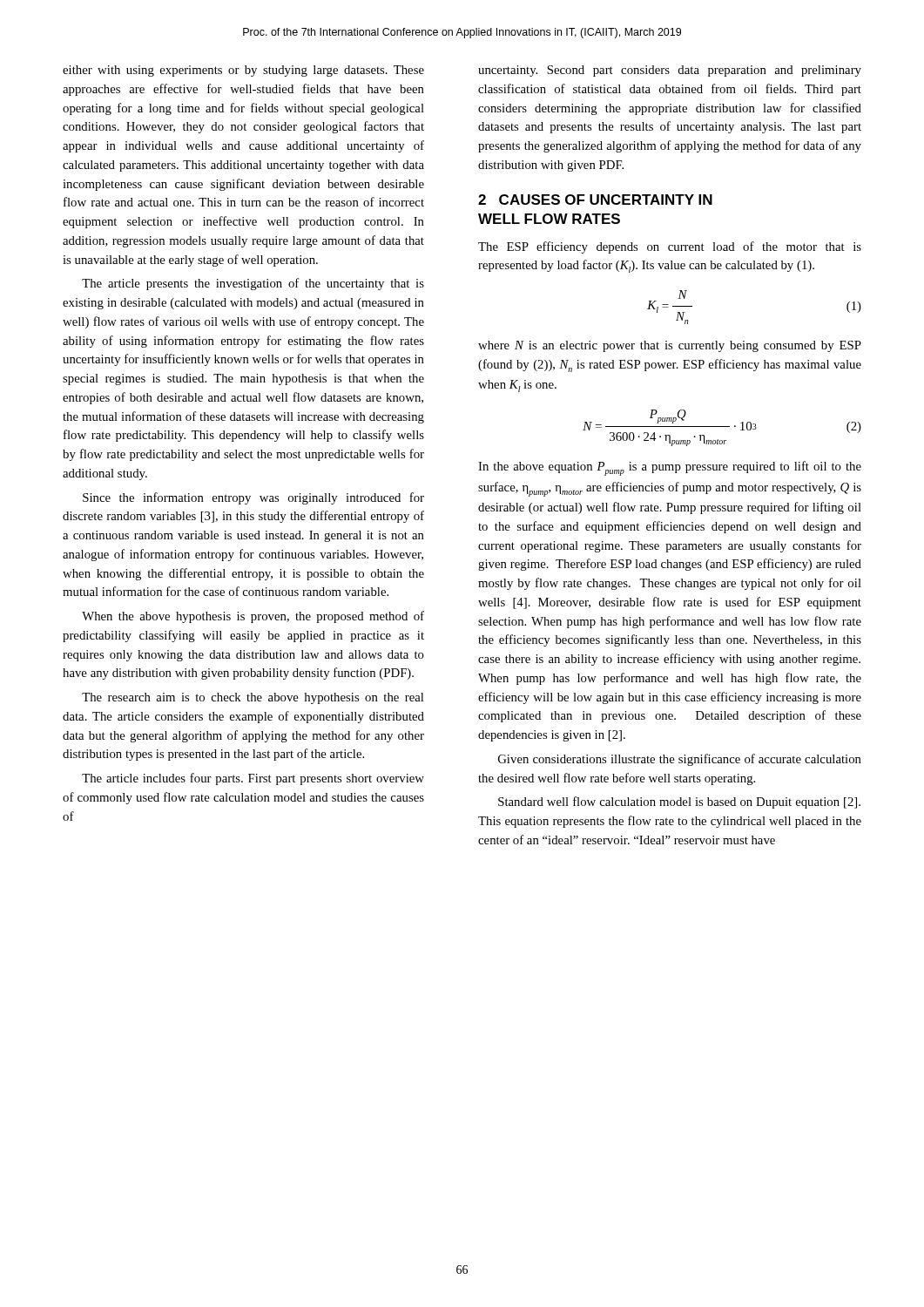Navigate to the element starting "The ESP efficiency depends on current load"
Viewport: 924px width, 1307px height.
click(x=670, y=257)
